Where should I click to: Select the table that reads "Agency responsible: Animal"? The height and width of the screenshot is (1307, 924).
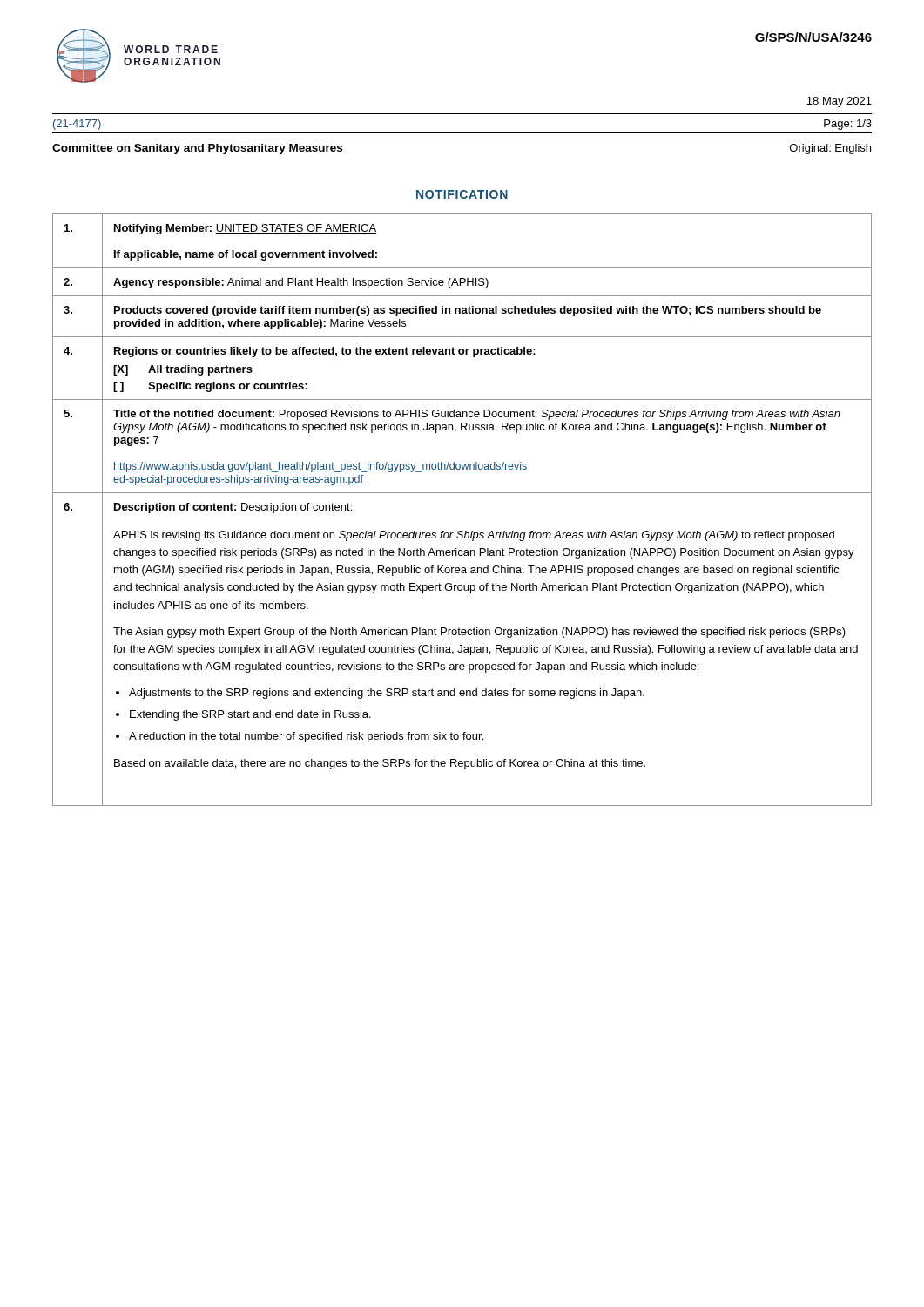tap(462, 510)
